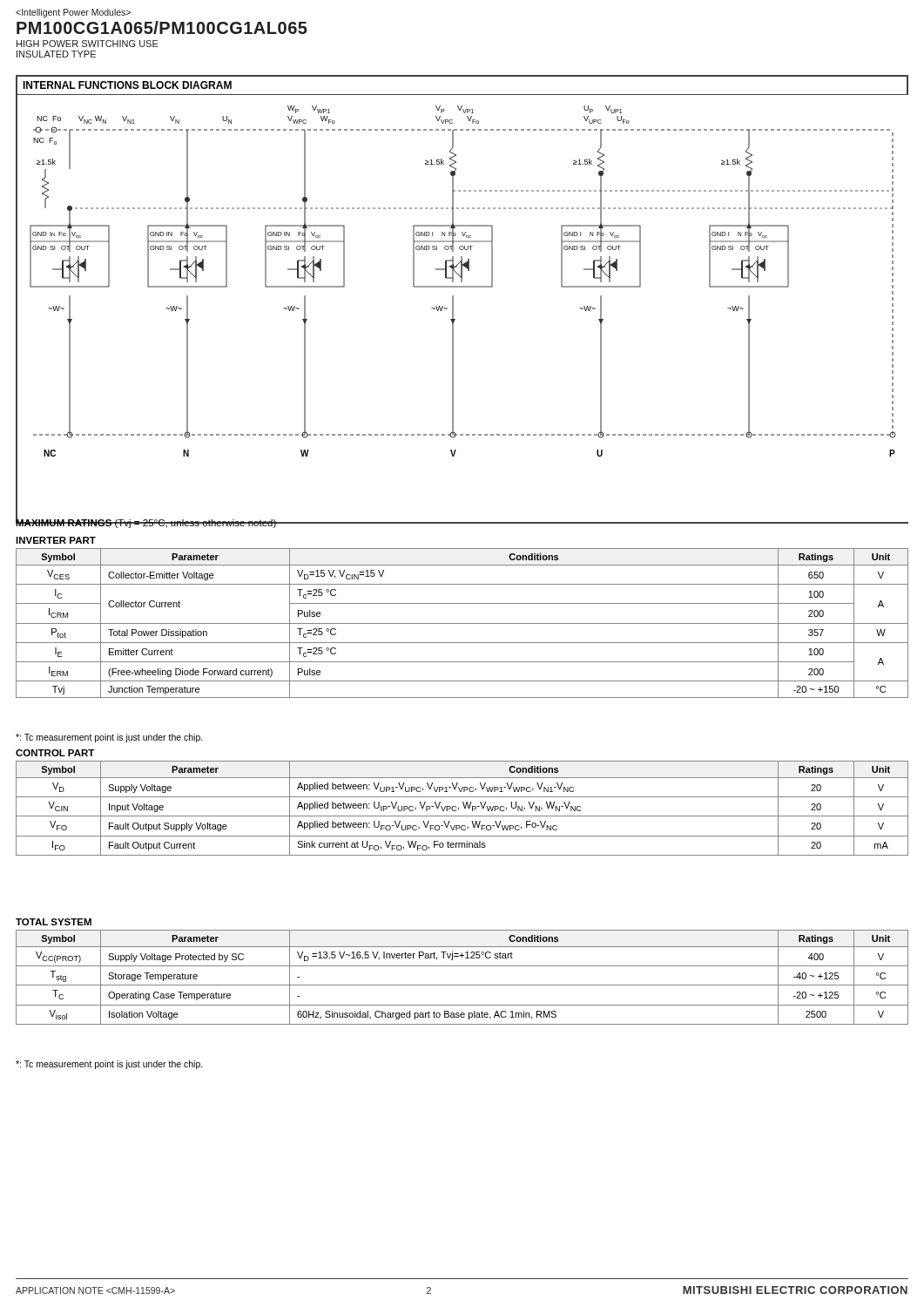Click on the table containing "T c =25 °C"
The image size is (924, 1307).
pos(462,623)
